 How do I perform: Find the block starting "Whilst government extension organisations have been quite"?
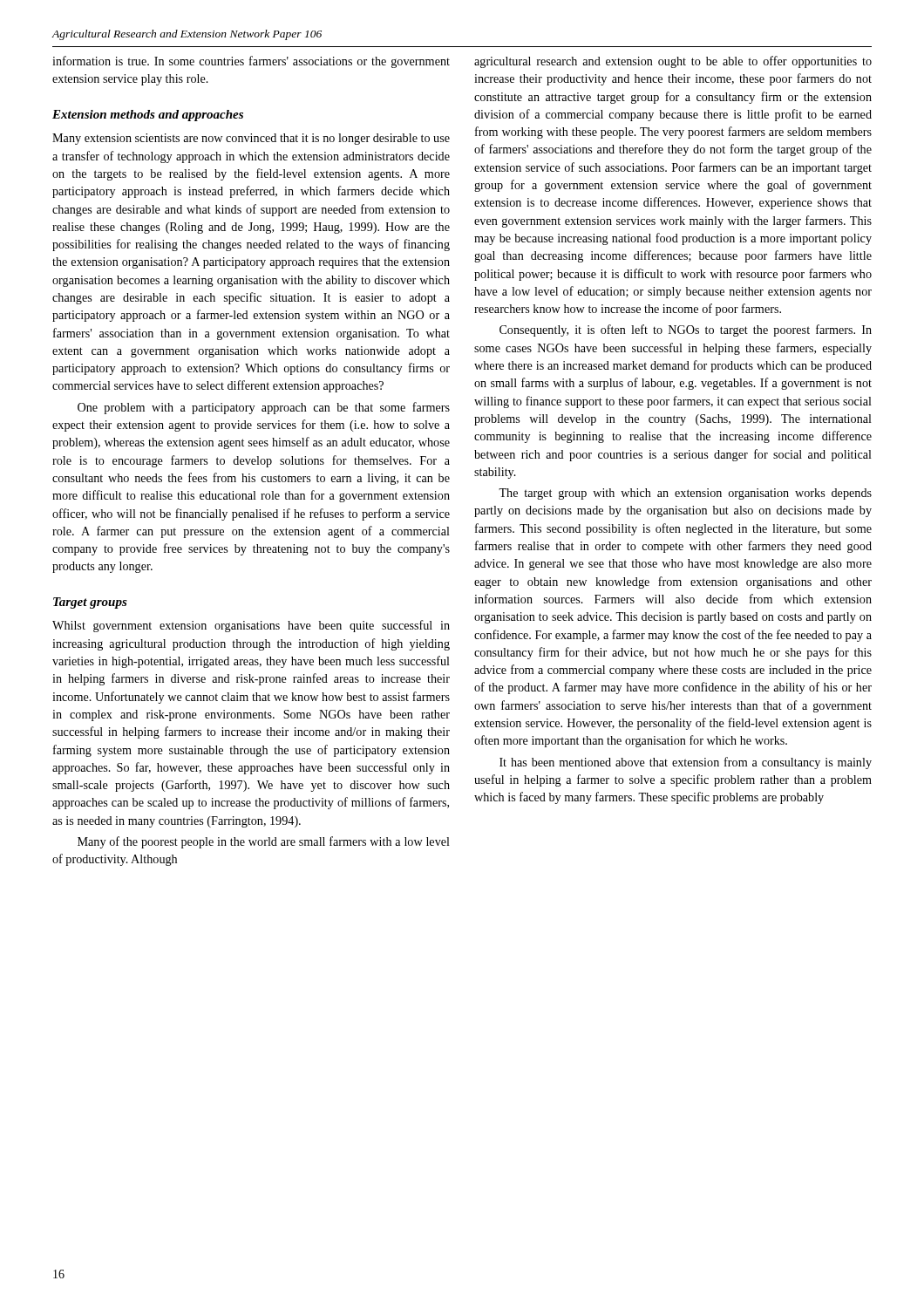pos(251,723)
